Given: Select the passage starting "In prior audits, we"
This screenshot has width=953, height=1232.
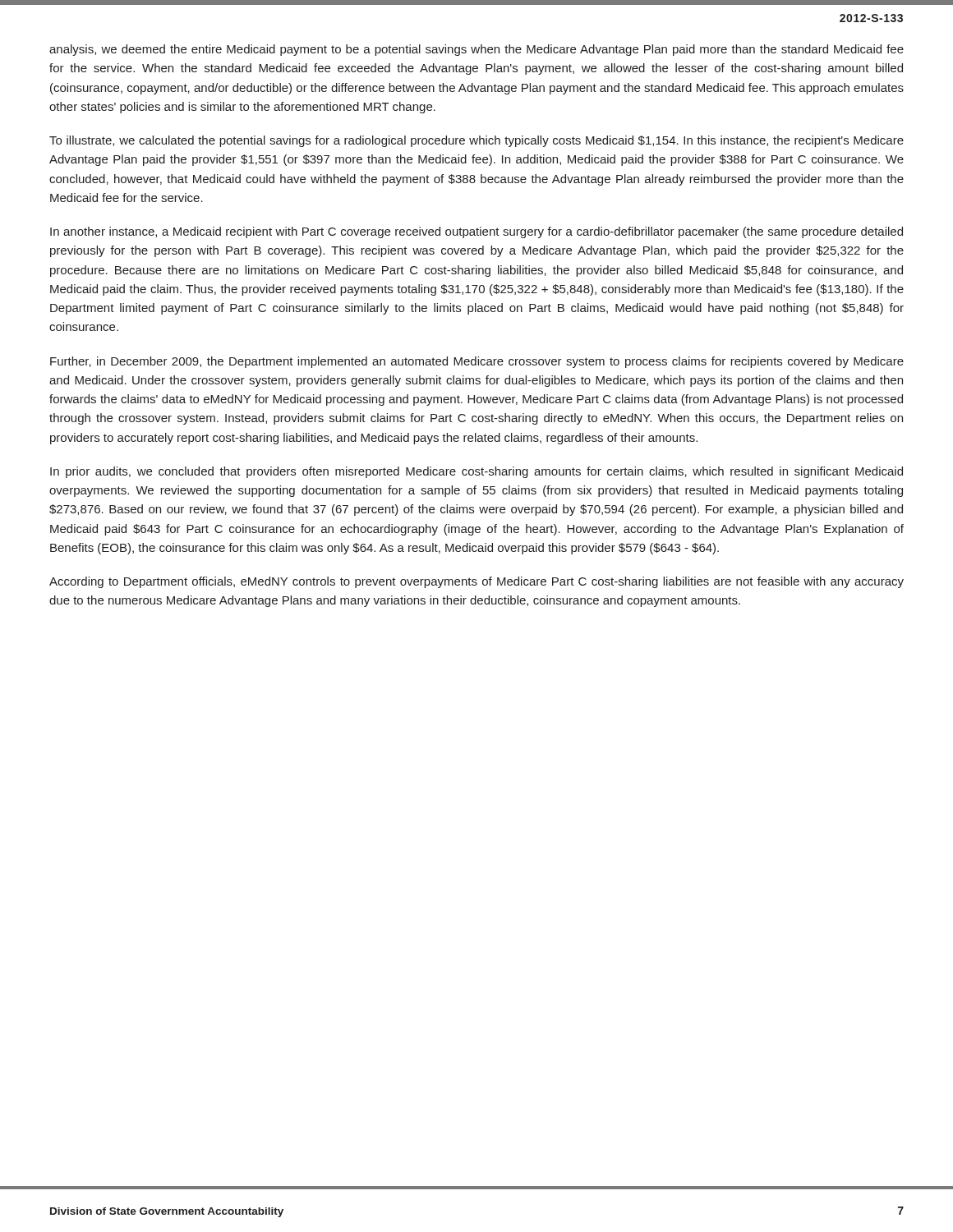Looking at the screenshot, I should click(476, 509).
